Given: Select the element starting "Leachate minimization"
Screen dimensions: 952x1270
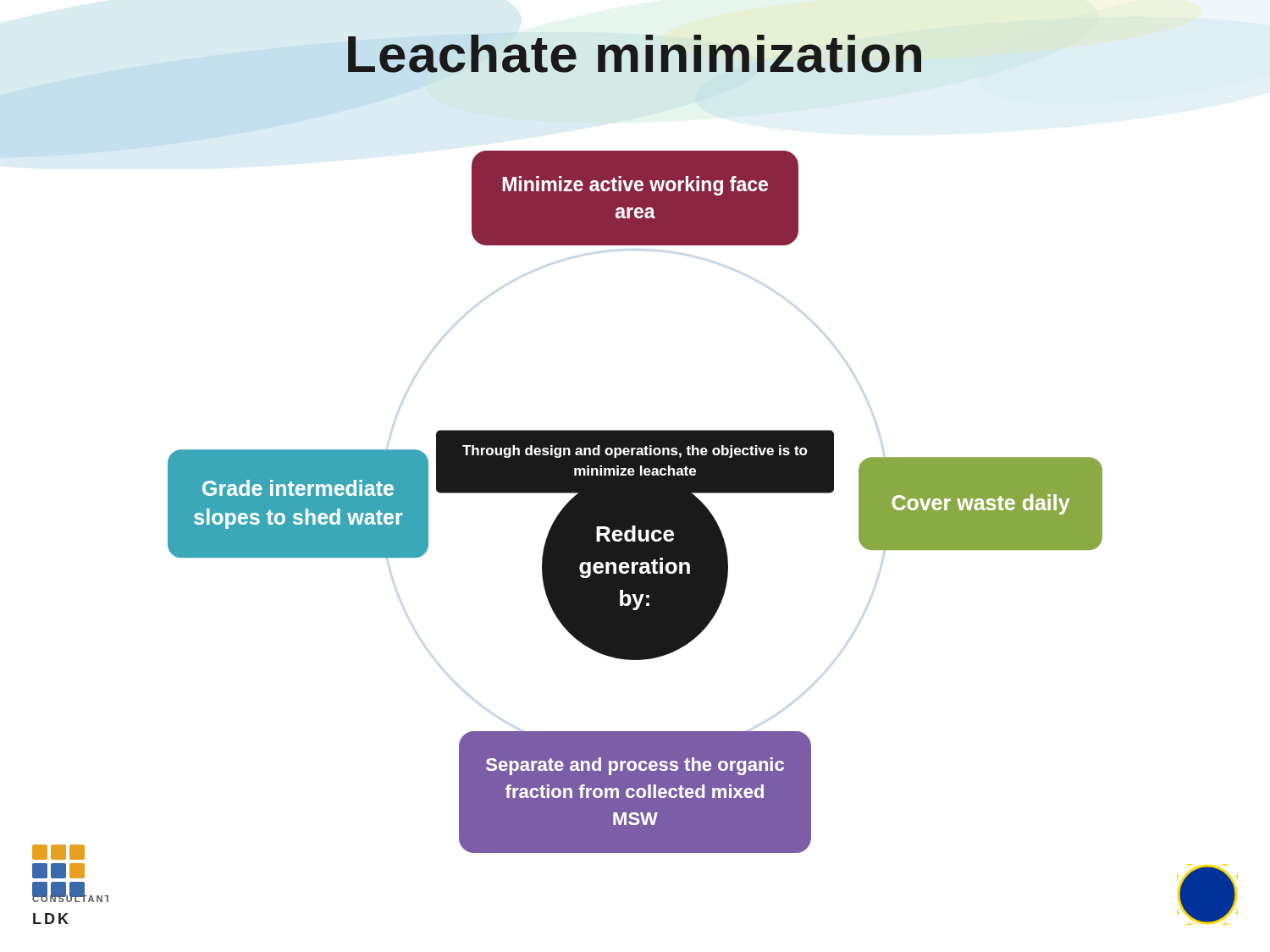Looking at the screenshot, I should coord(635,54).
